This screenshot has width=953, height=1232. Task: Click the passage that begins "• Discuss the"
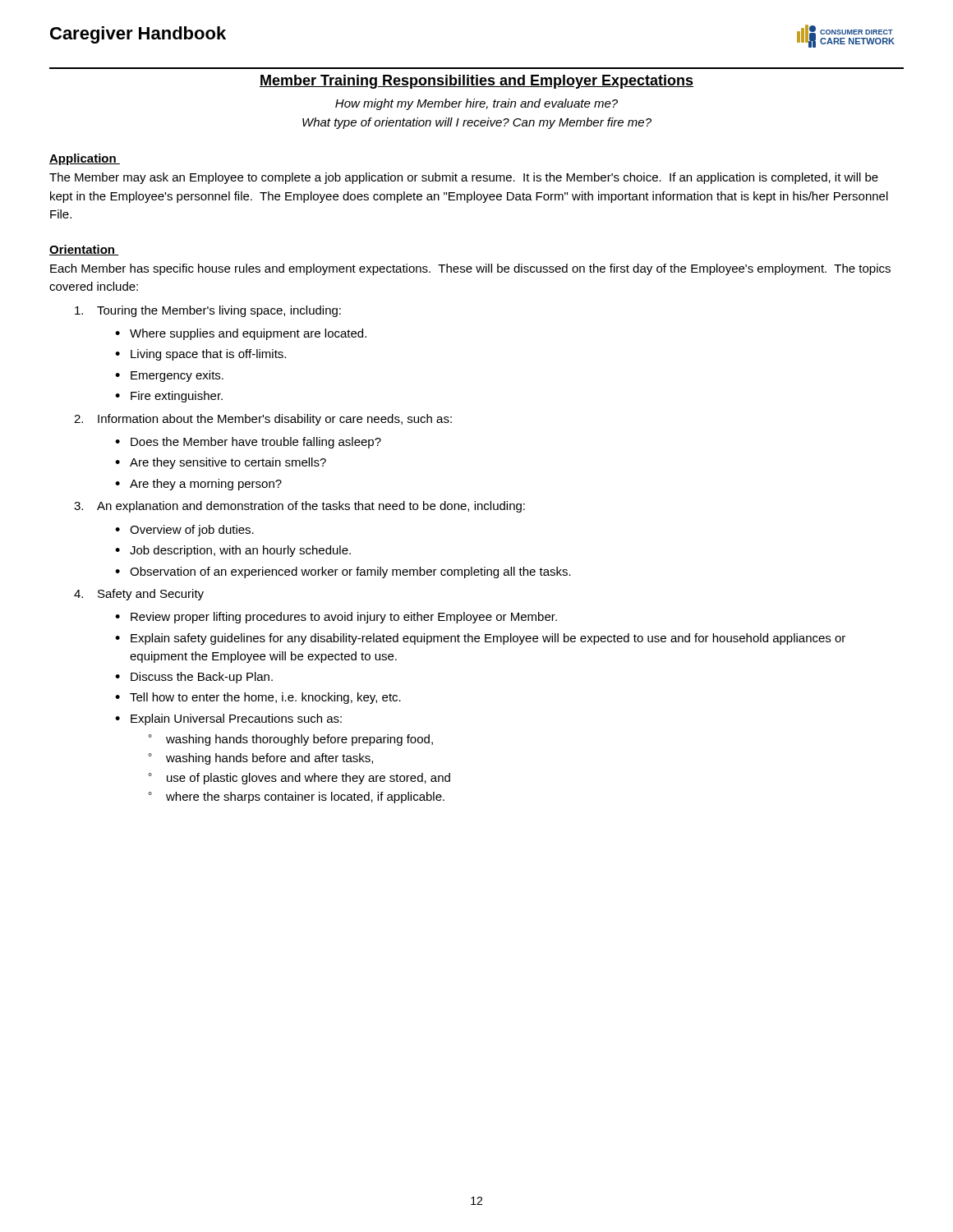point(194,677)
